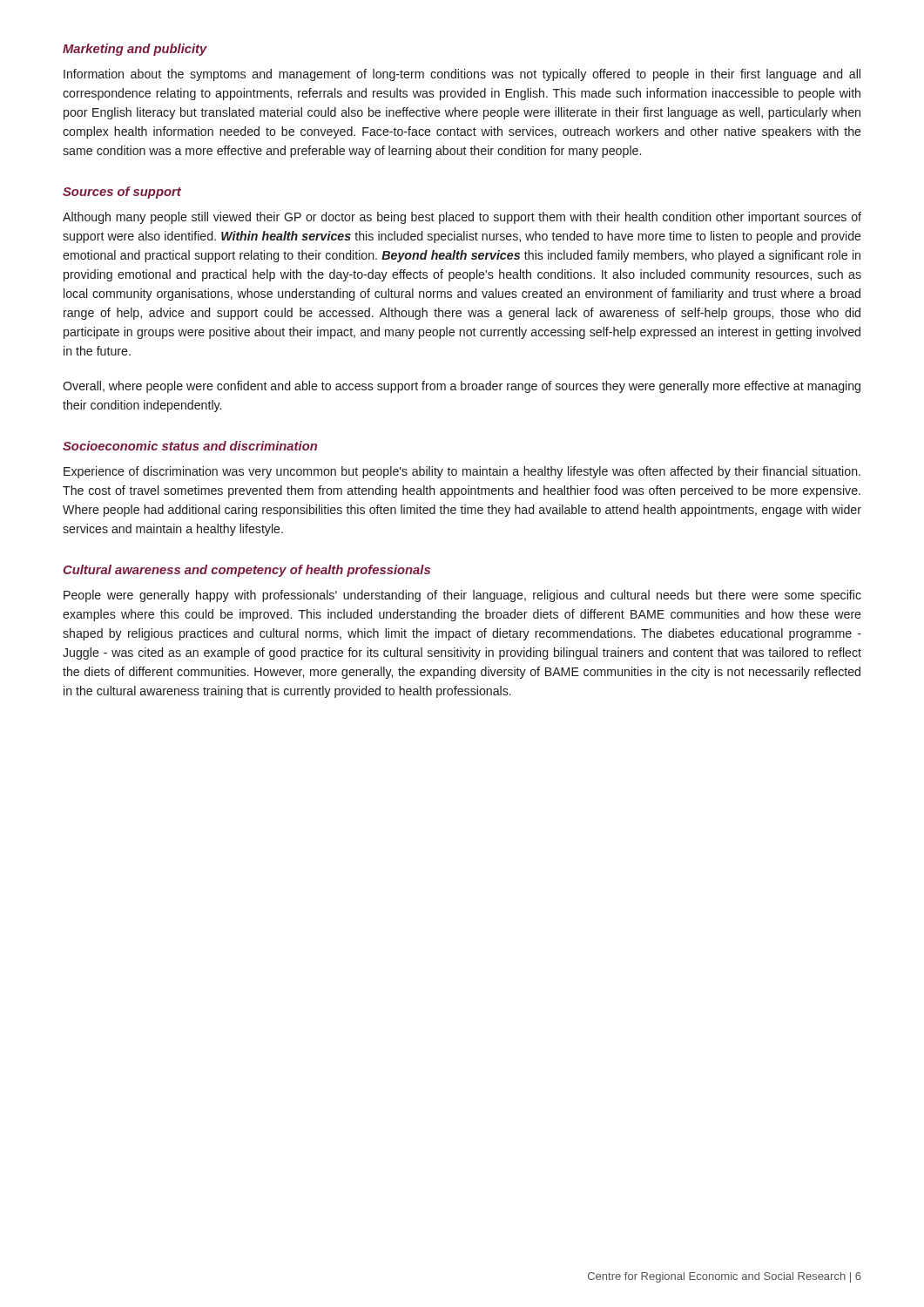Select the region starting "Information about the symptoms and management"

[462, 112]
